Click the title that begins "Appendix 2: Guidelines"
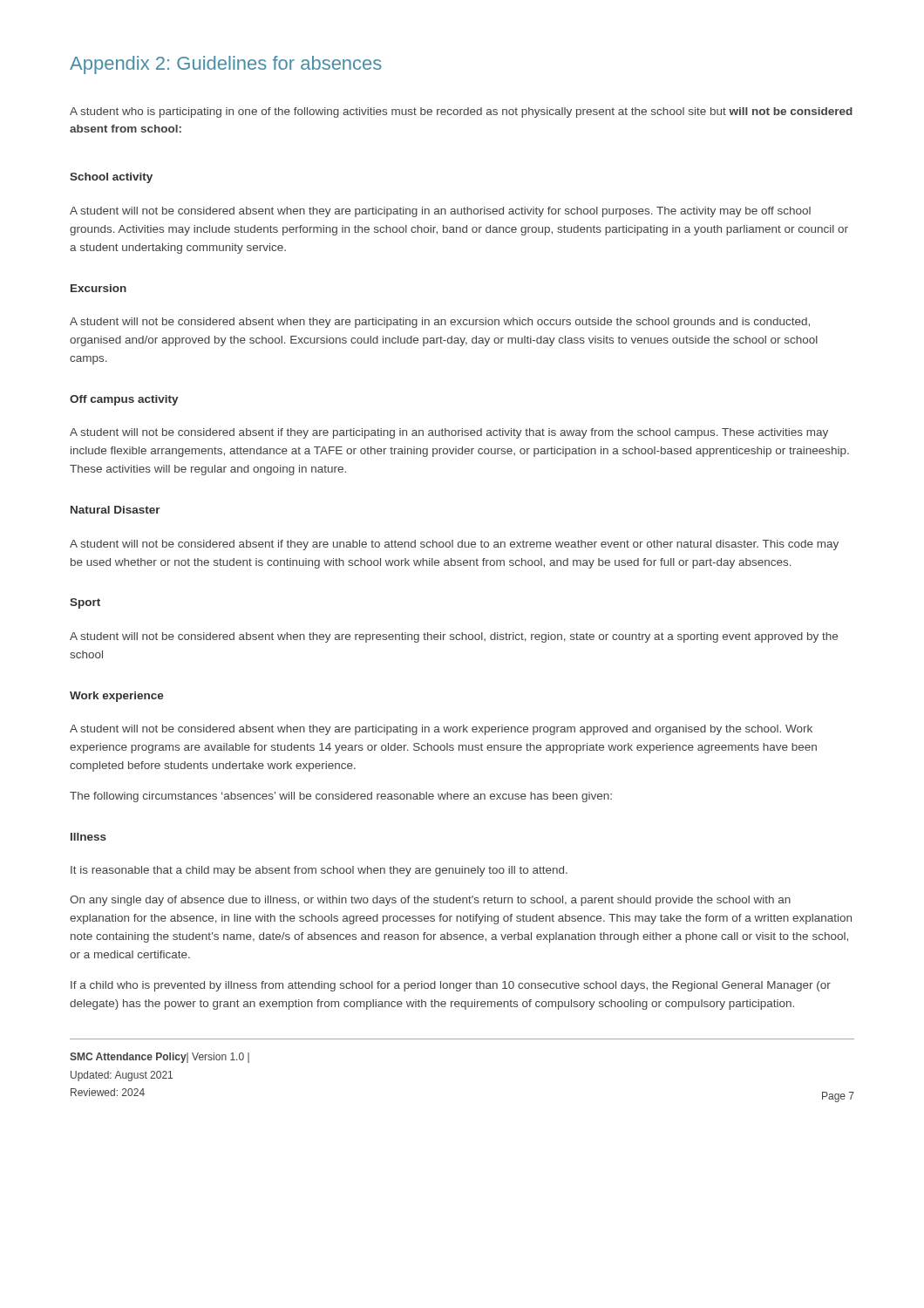The height and width of the screenshot is (1308, 924). click(x=226, y=64)
